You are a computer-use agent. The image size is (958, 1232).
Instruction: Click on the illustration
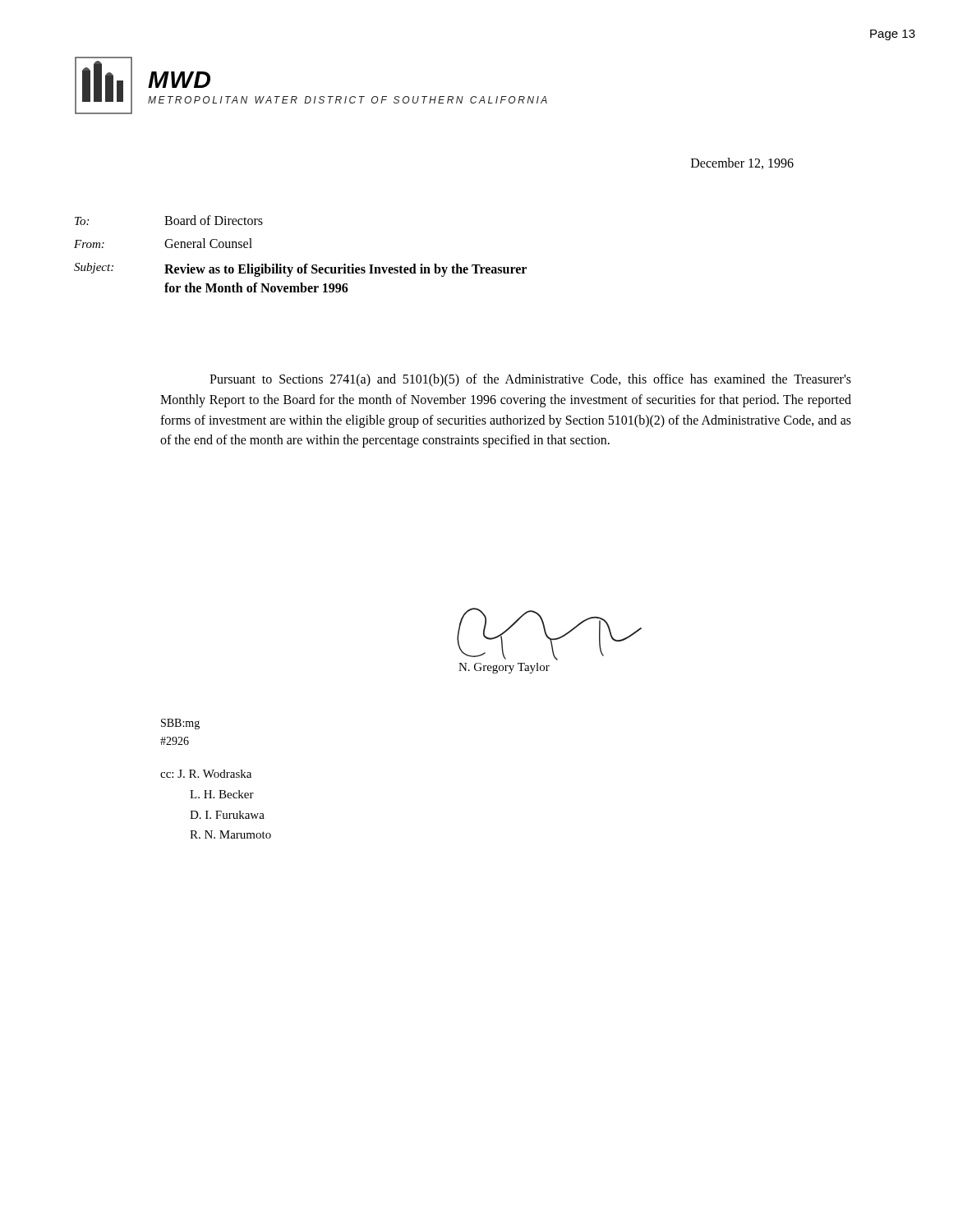tap(600, 634)
